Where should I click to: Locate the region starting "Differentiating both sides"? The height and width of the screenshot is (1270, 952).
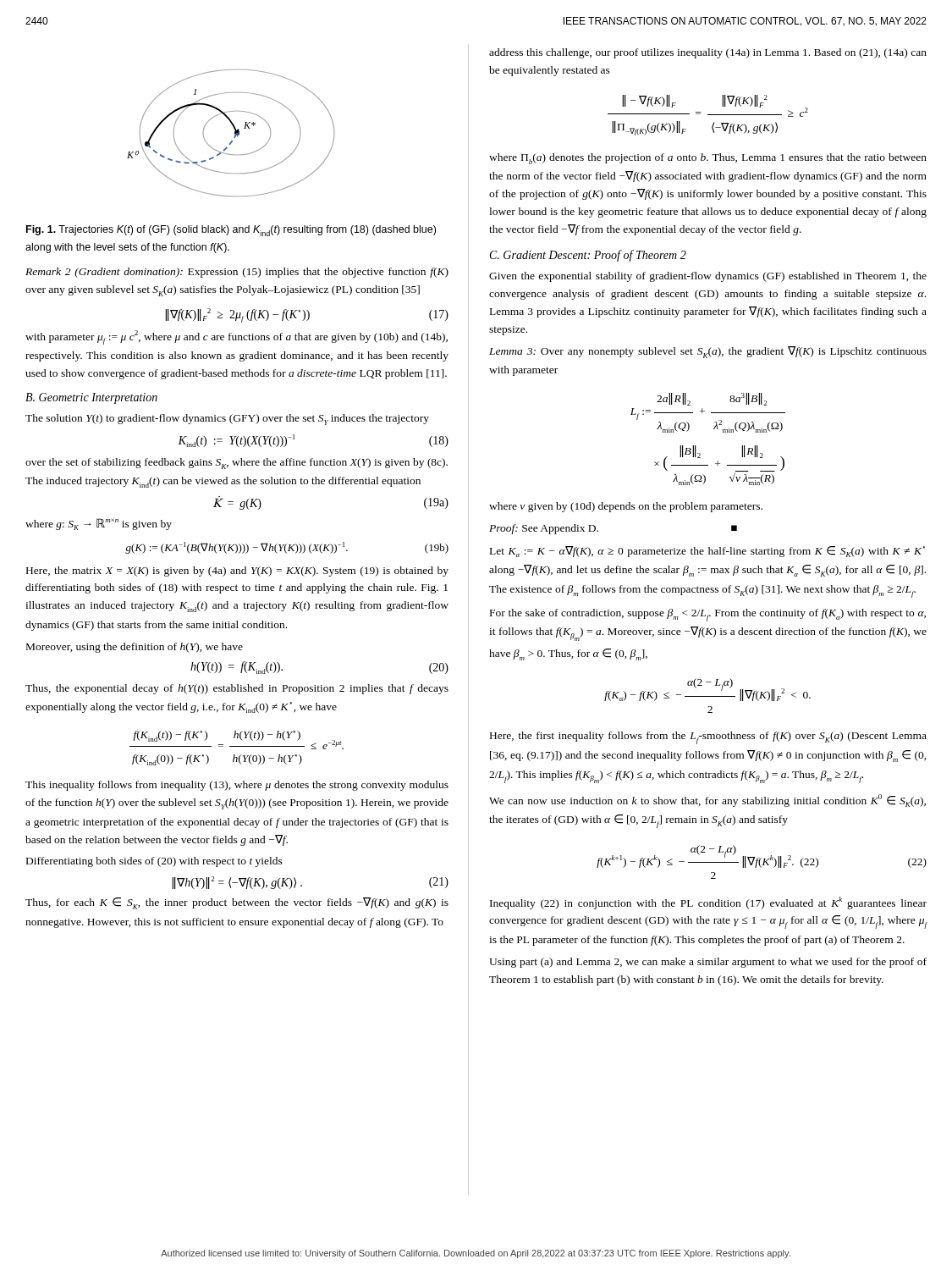click(x=154, y=861)
